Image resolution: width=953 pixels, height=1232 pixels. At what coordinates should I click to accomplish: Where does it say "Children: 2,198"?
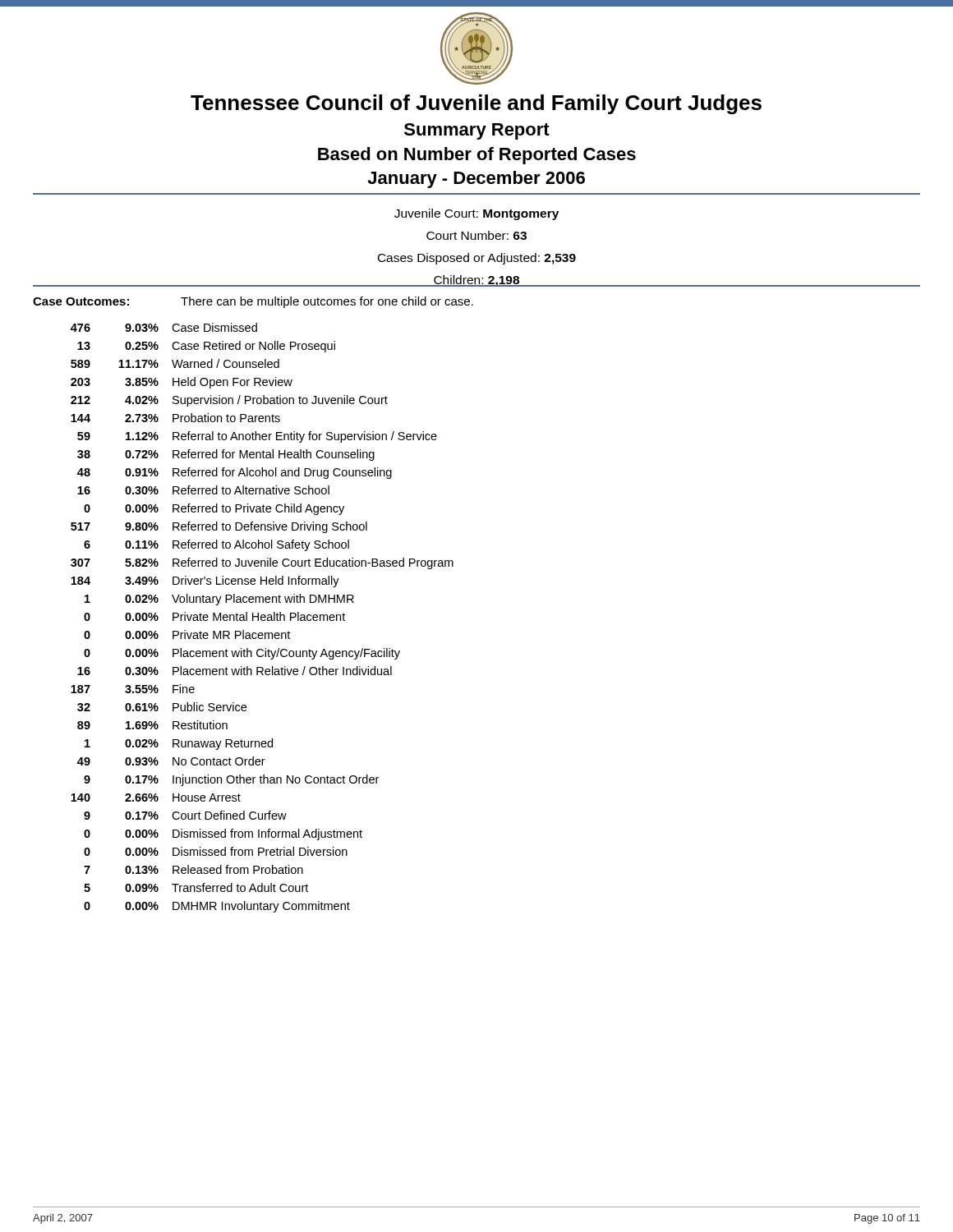pyautogui.click(x=476, y=280)
